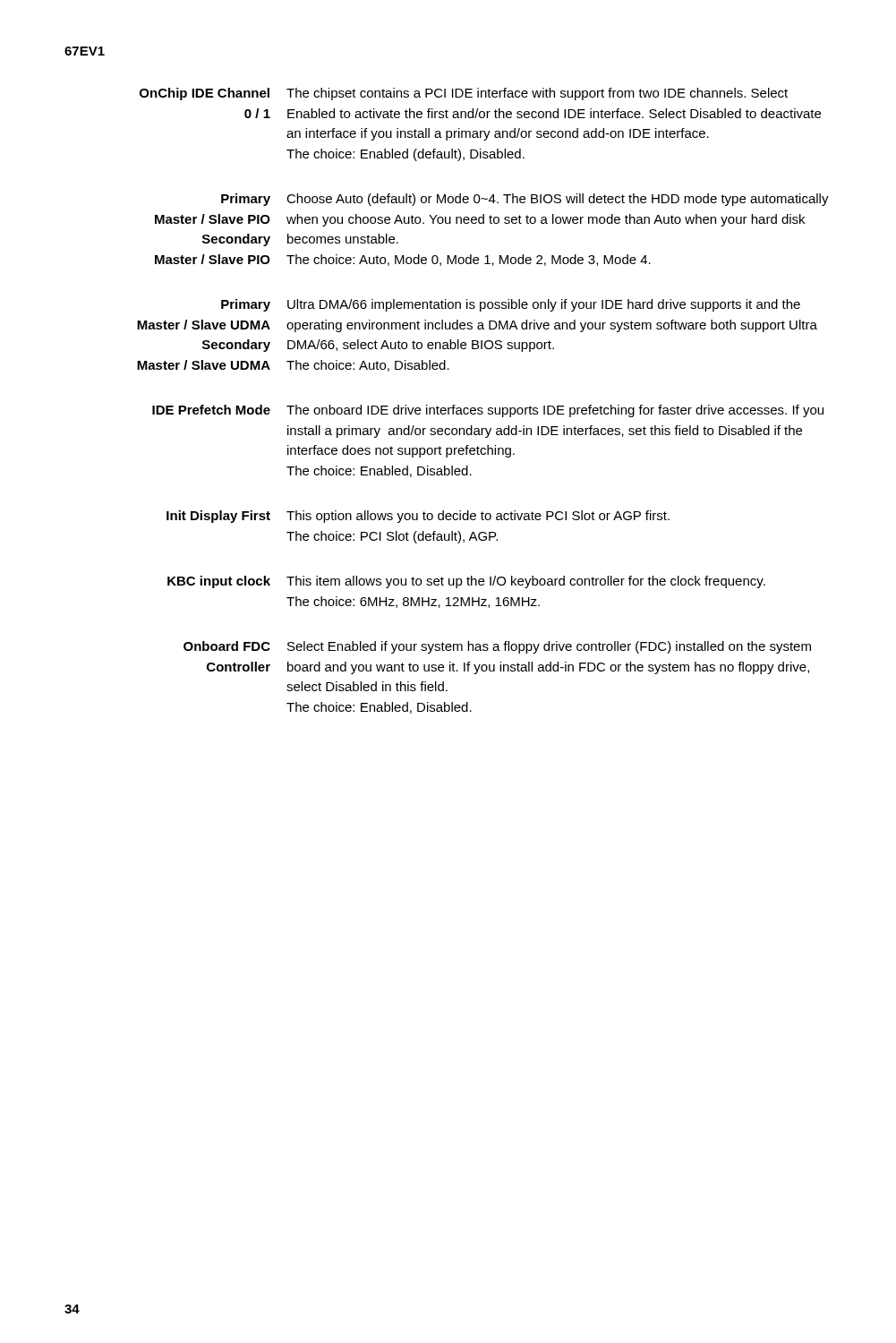Point to the block beginning "KBC input clock This item allows you"

[x=448, y=591]
